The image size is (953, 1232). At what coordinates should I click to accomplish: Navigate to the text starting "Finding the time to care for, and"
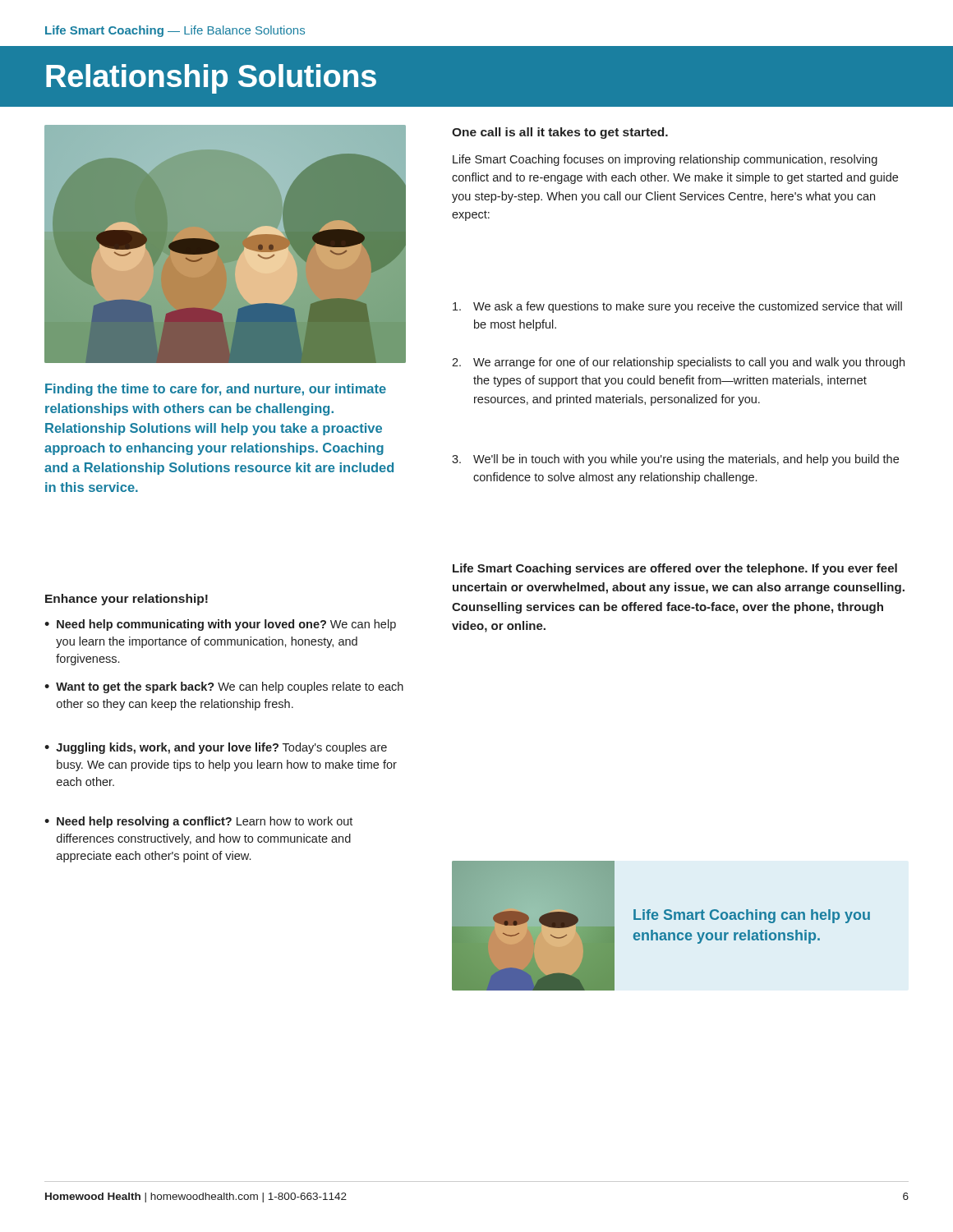coord(220,438)
